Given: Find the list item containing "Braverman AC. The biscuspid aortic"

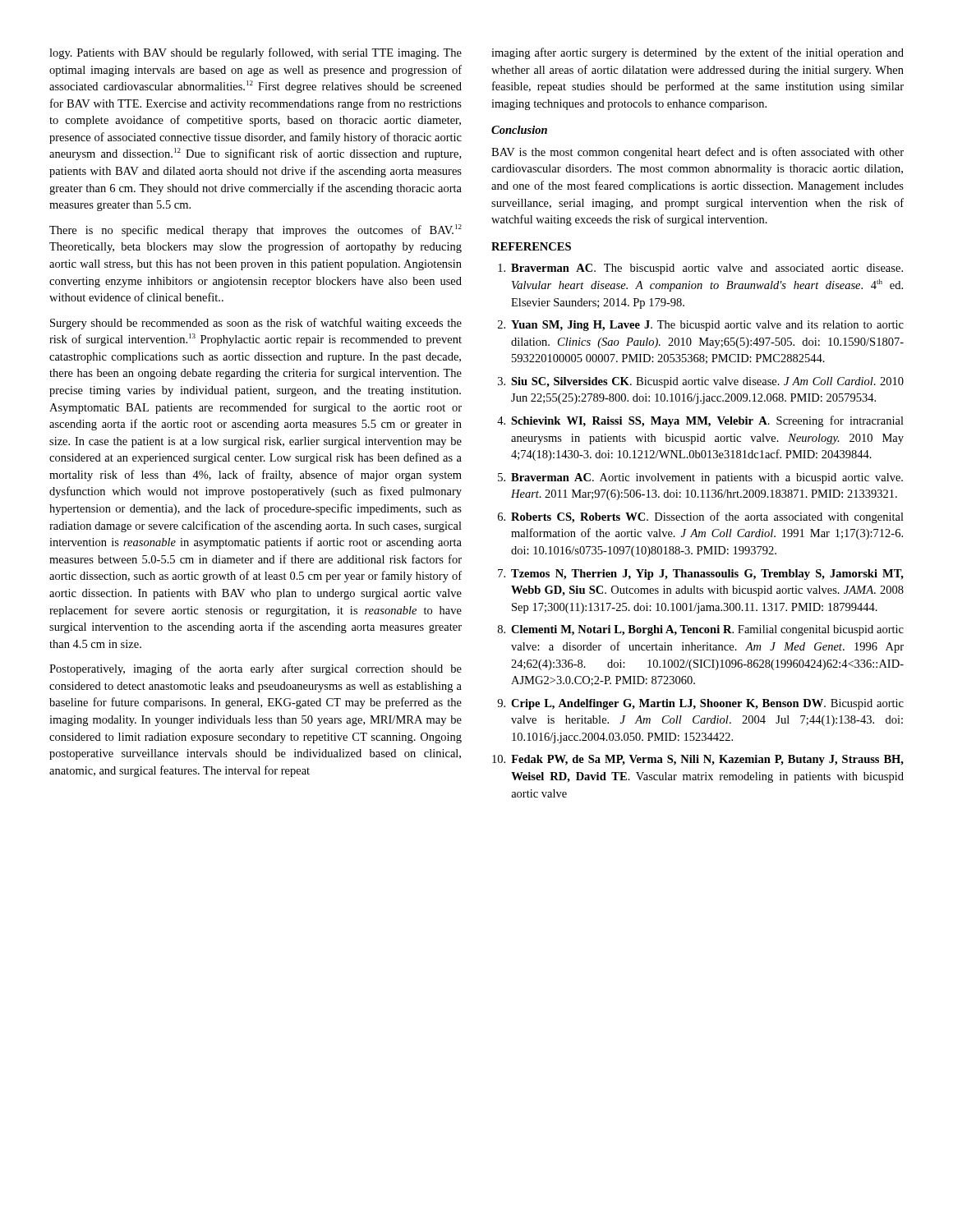Looking at the screenshot, I should coord(698,285).
